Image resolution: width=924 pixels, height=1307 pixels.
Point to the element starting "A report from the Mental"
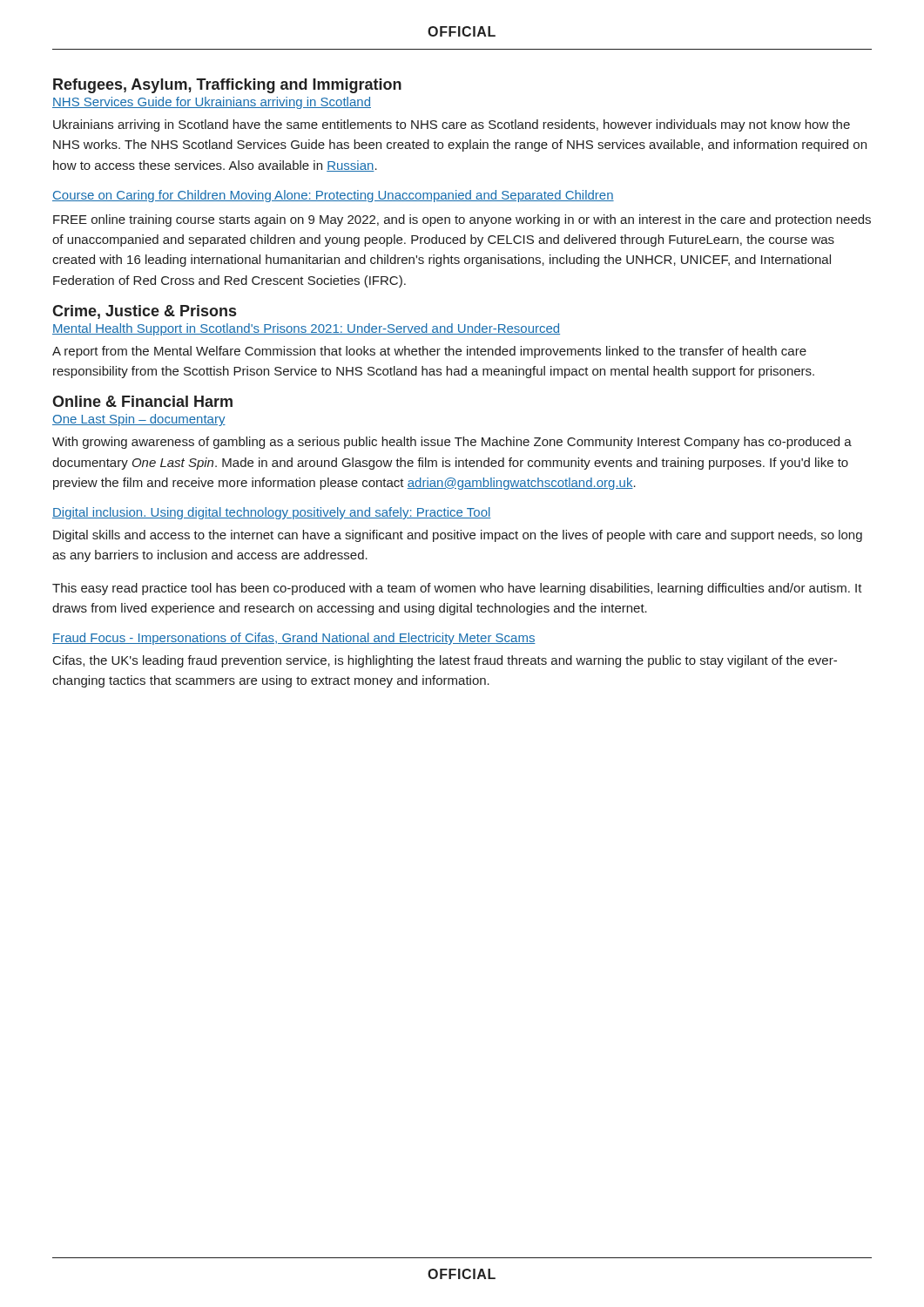[434, 361]
